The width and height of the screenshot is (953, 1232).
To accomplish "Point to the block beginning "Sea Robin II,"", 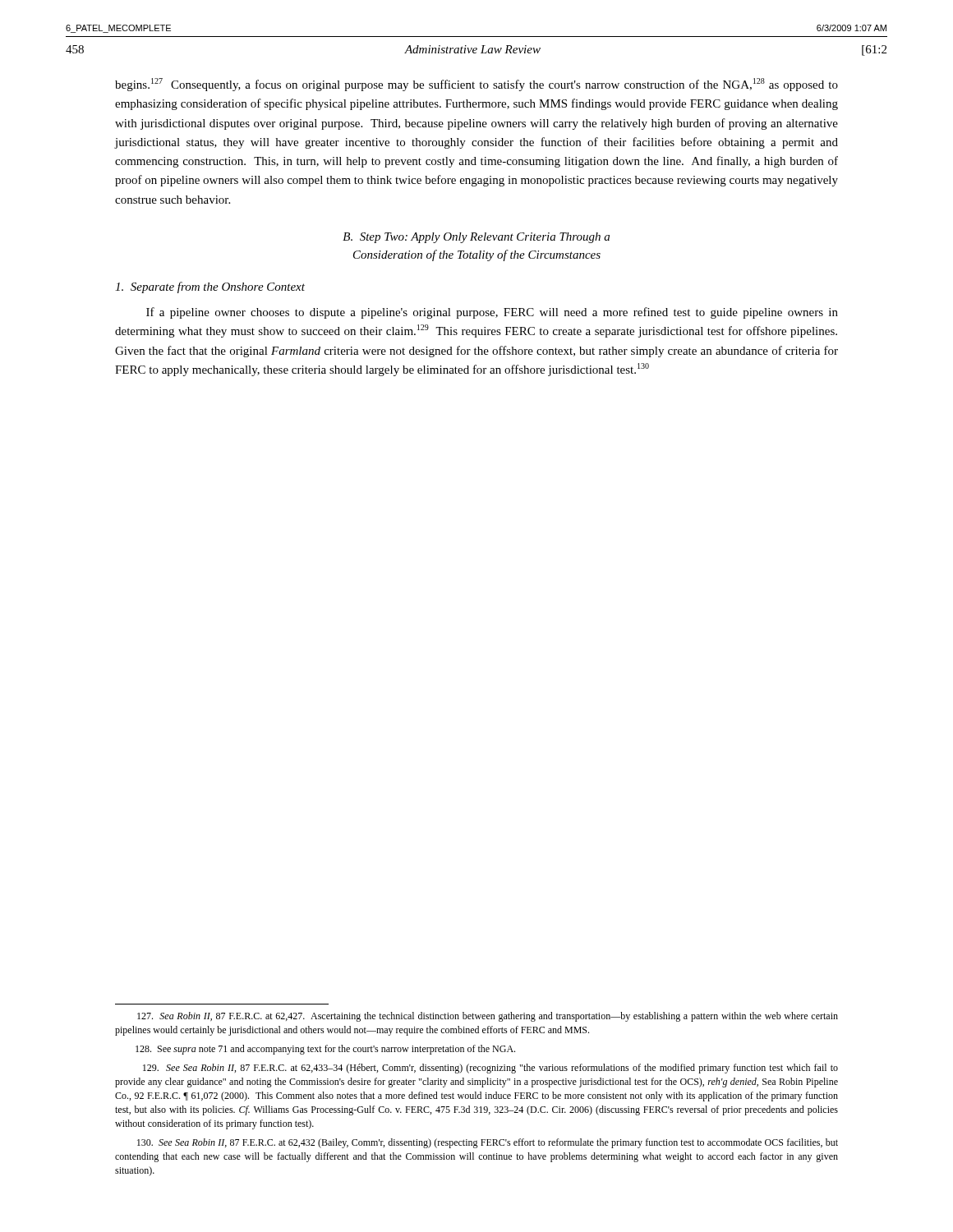I will [x=476, y=1023].
